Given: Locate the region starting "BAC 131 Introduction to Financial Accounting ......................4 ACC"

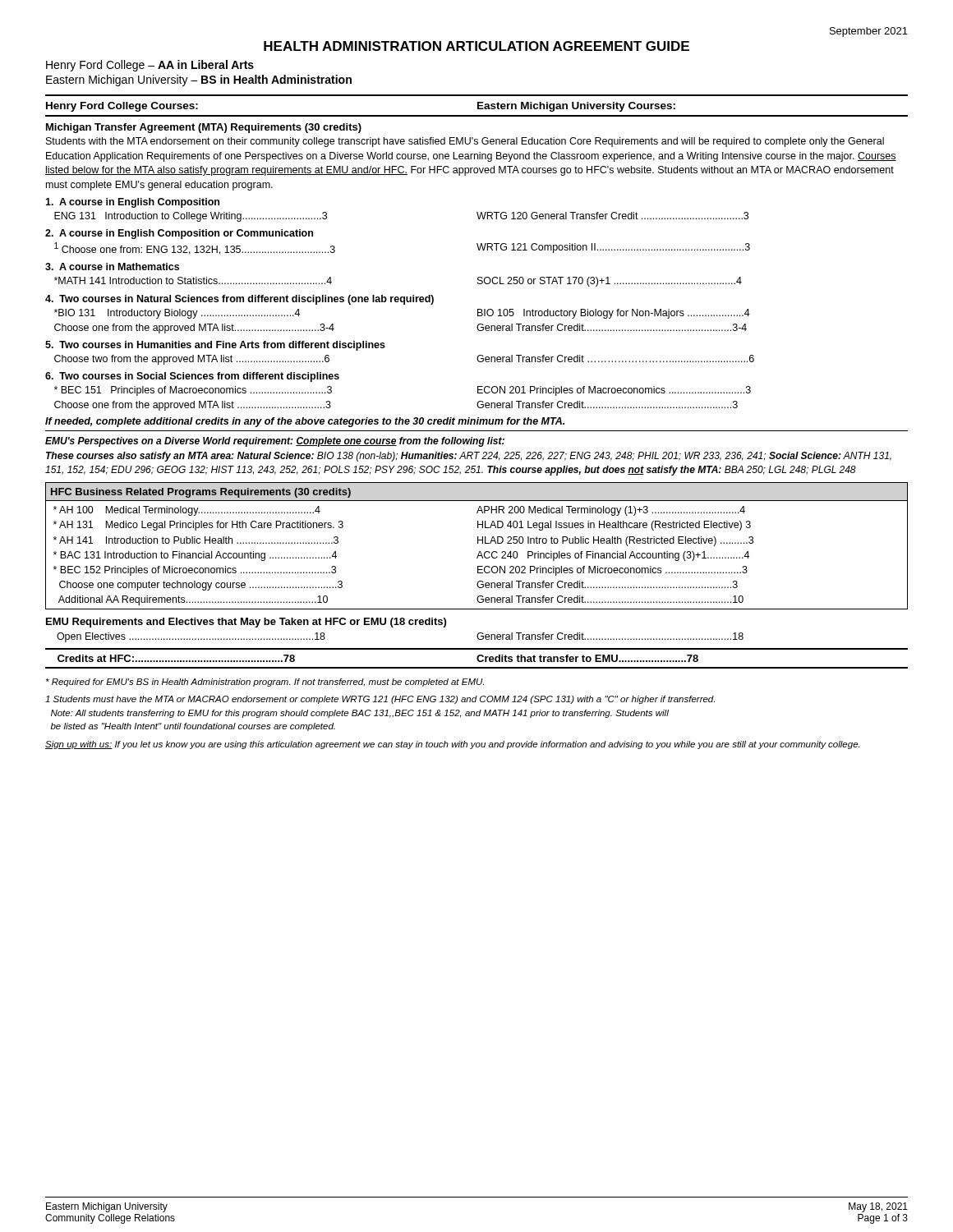Looking at the screenshot, I should pos(476,555).
